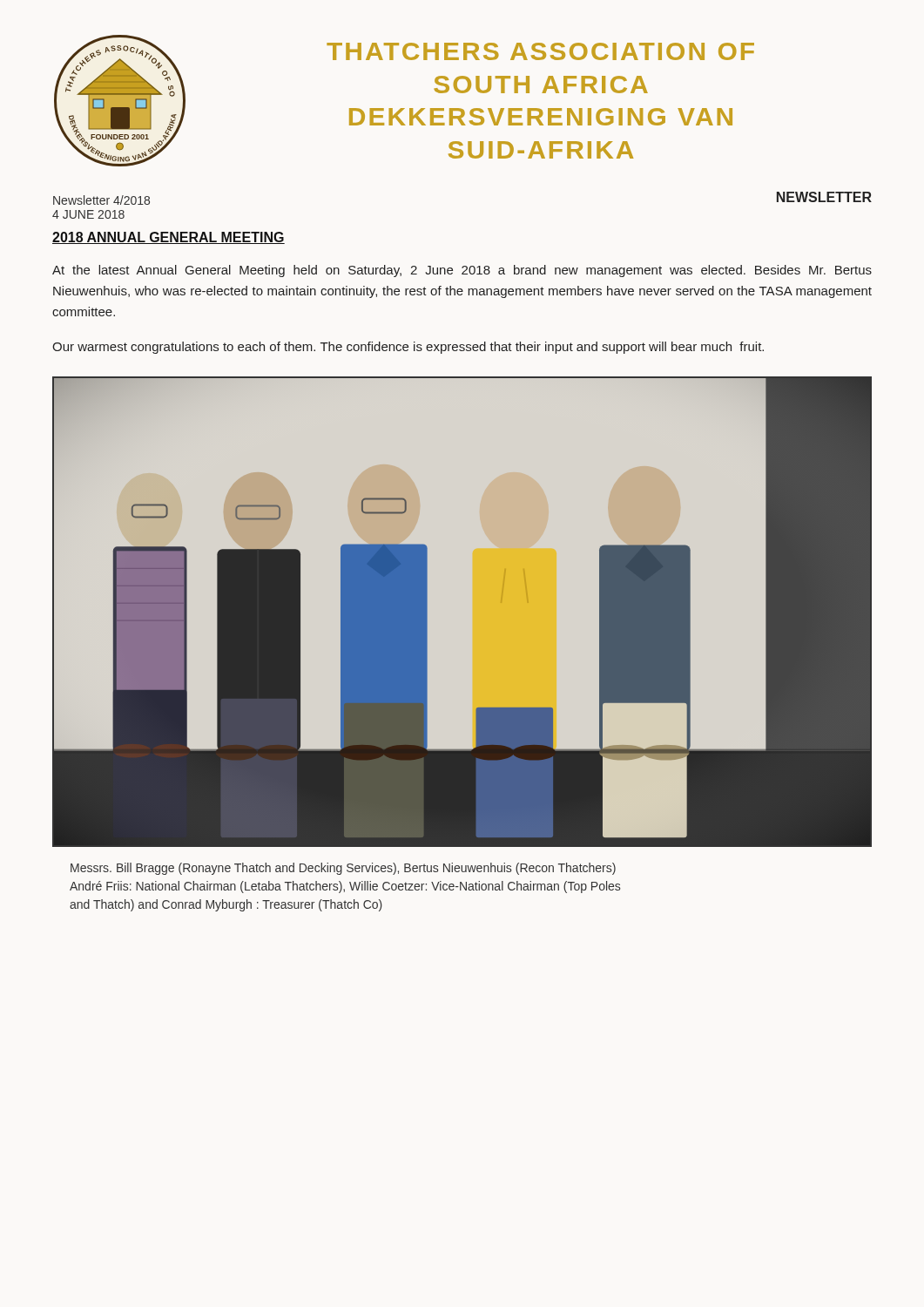
Task: Locate the block of text that opens with "Our warmest congratulations to each of"
Action: click(x=409, y=346)
